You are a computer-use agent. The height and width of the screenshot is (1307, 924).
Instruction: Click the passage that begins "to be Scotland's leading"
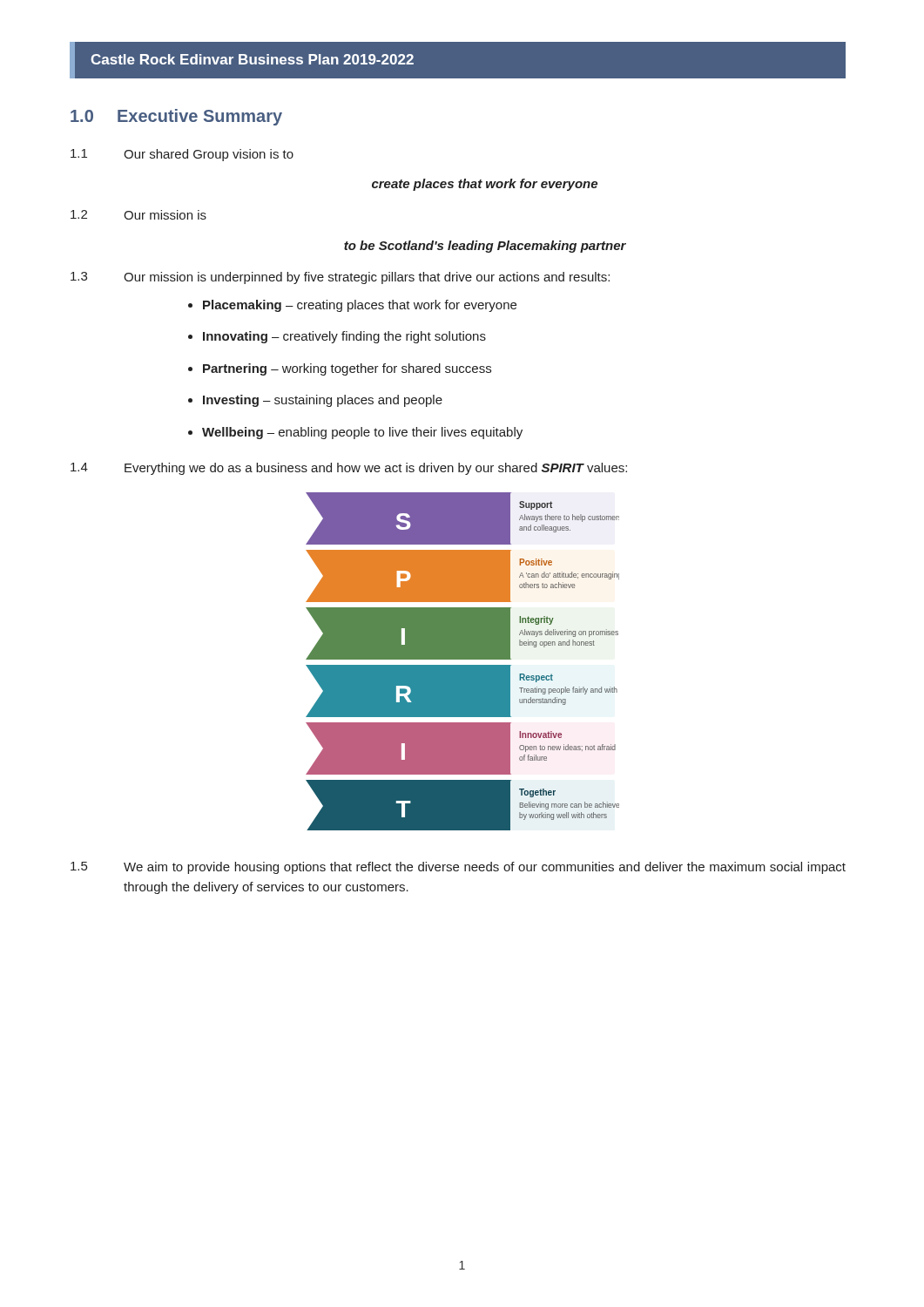[x=485, y=245]
